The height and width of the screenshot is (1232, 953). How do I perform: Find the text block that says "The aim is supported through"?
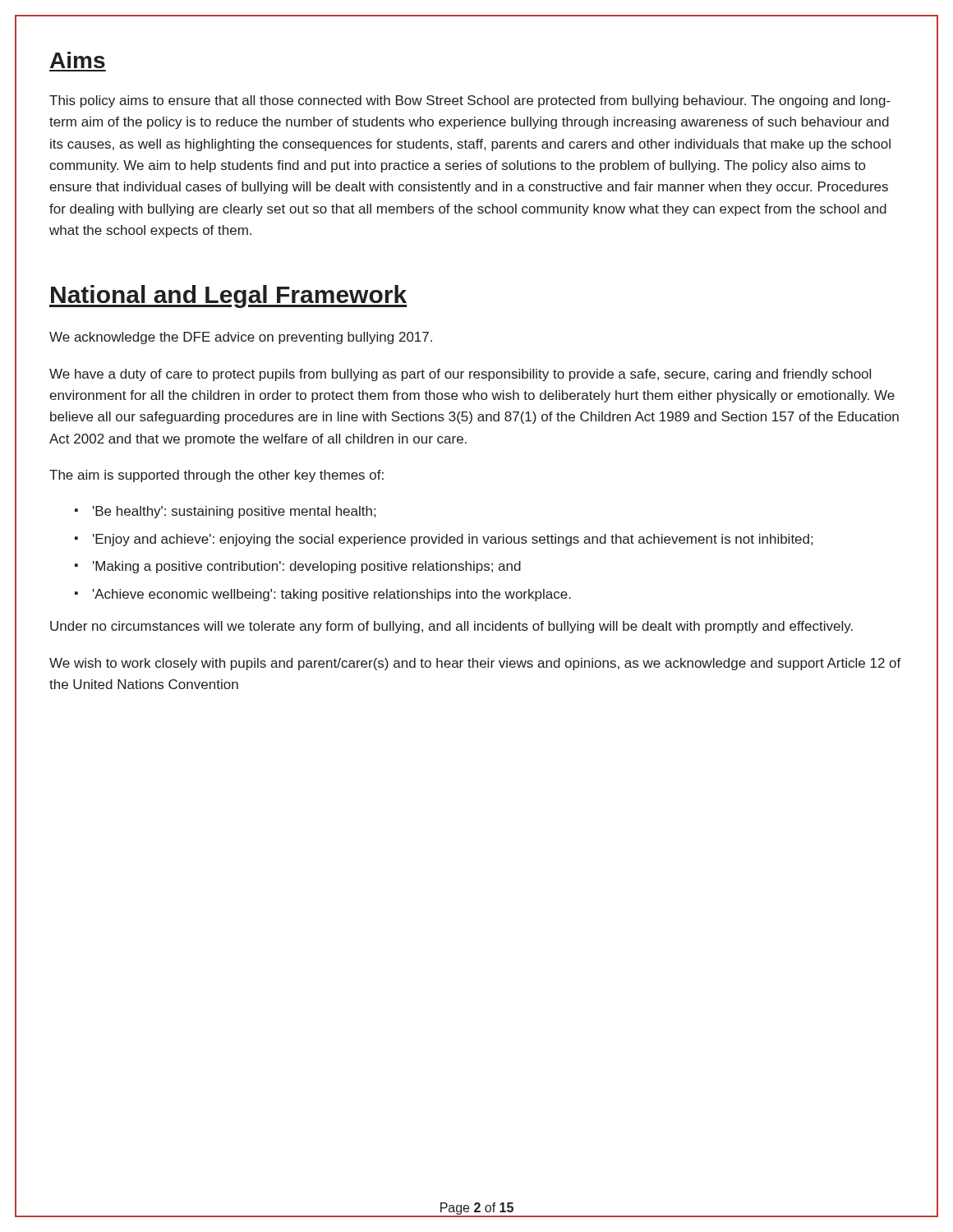[x=217, y=475]
